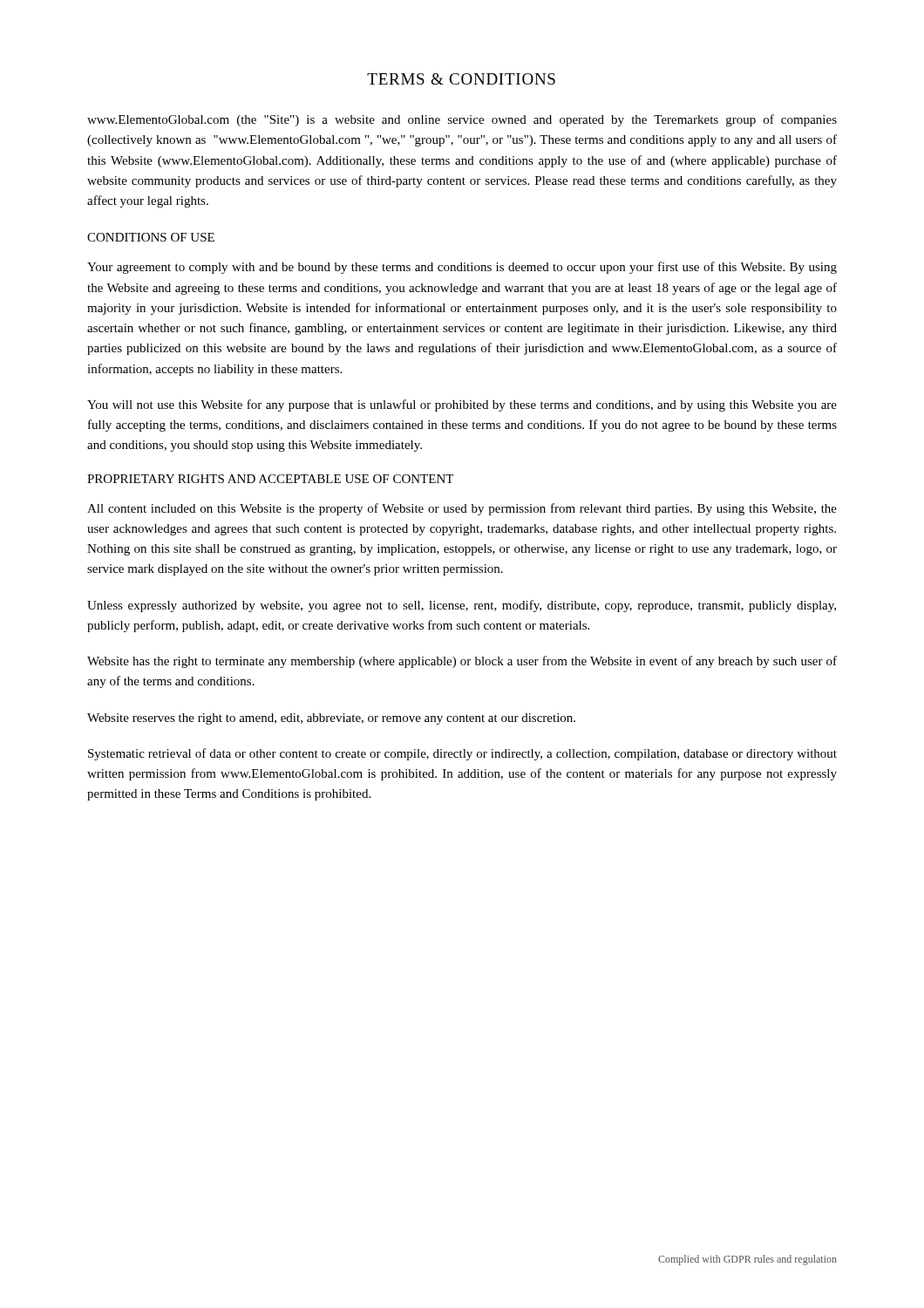Locate the text block starting "Unless expressly authorized by website, you agree not"

[462, 615]
